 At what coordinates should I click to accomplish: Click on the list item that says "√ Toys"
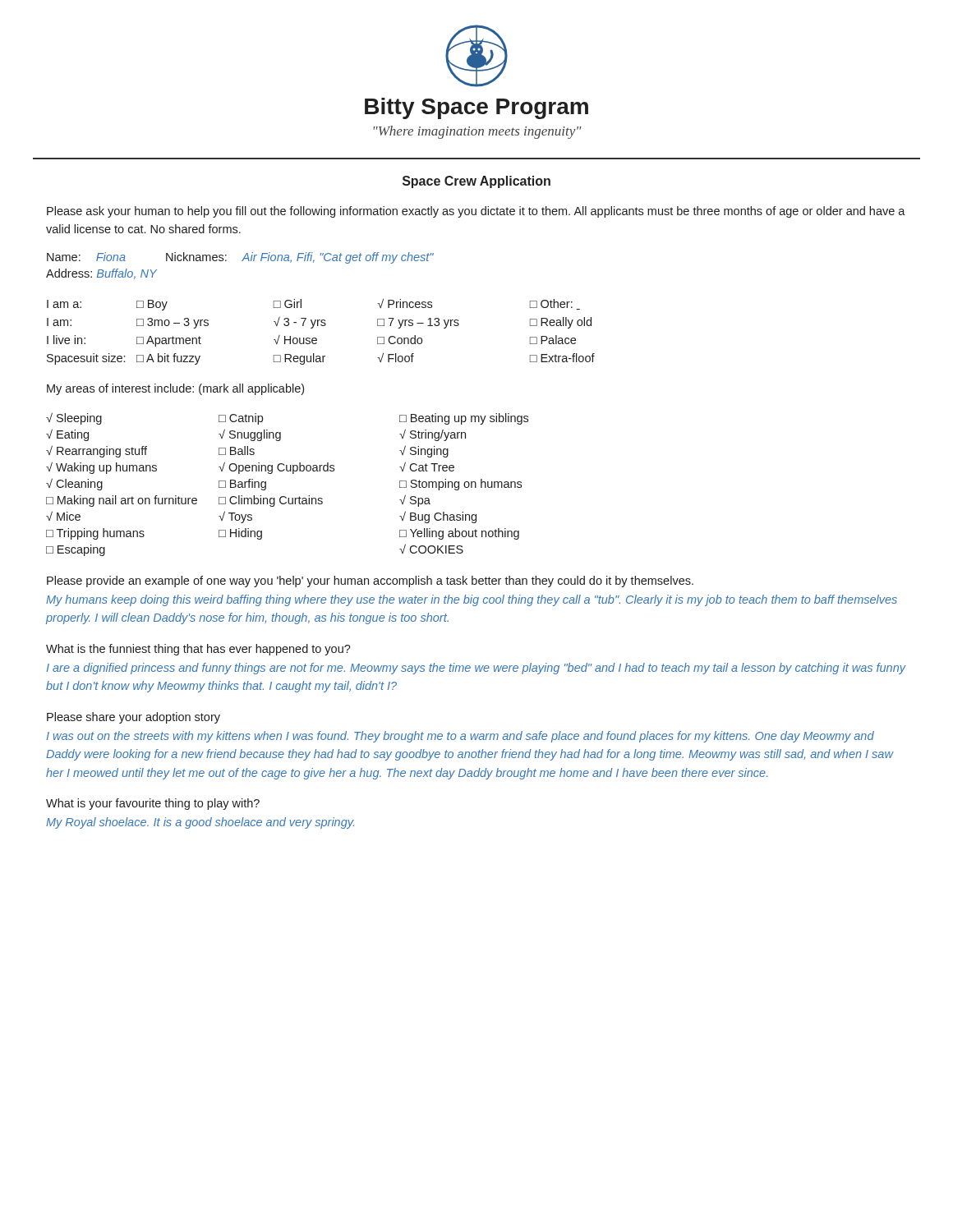click(236, 517)
